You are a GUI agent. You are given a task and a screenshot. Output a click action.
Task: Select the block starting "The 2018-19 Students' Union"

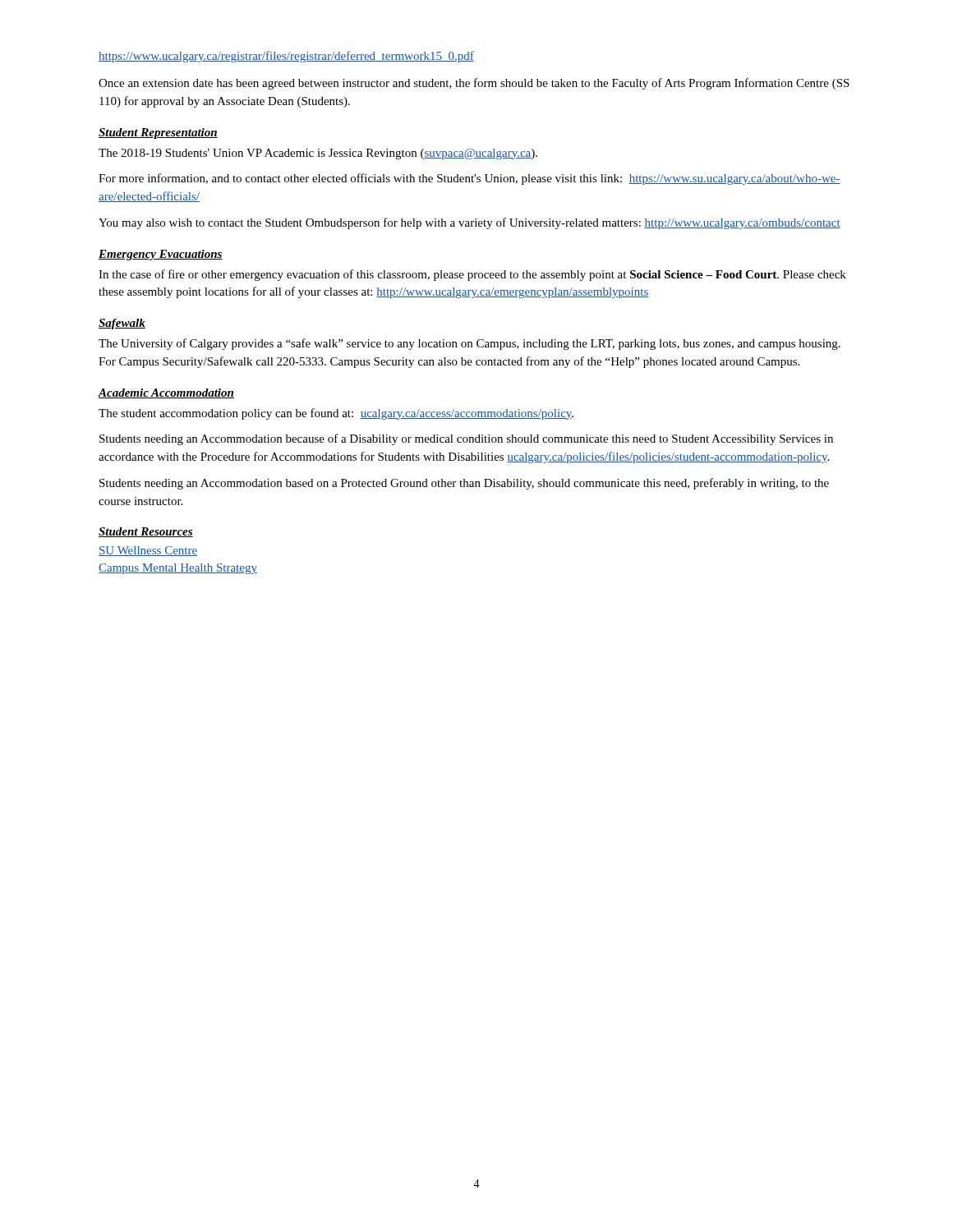[x=476, y=153]
